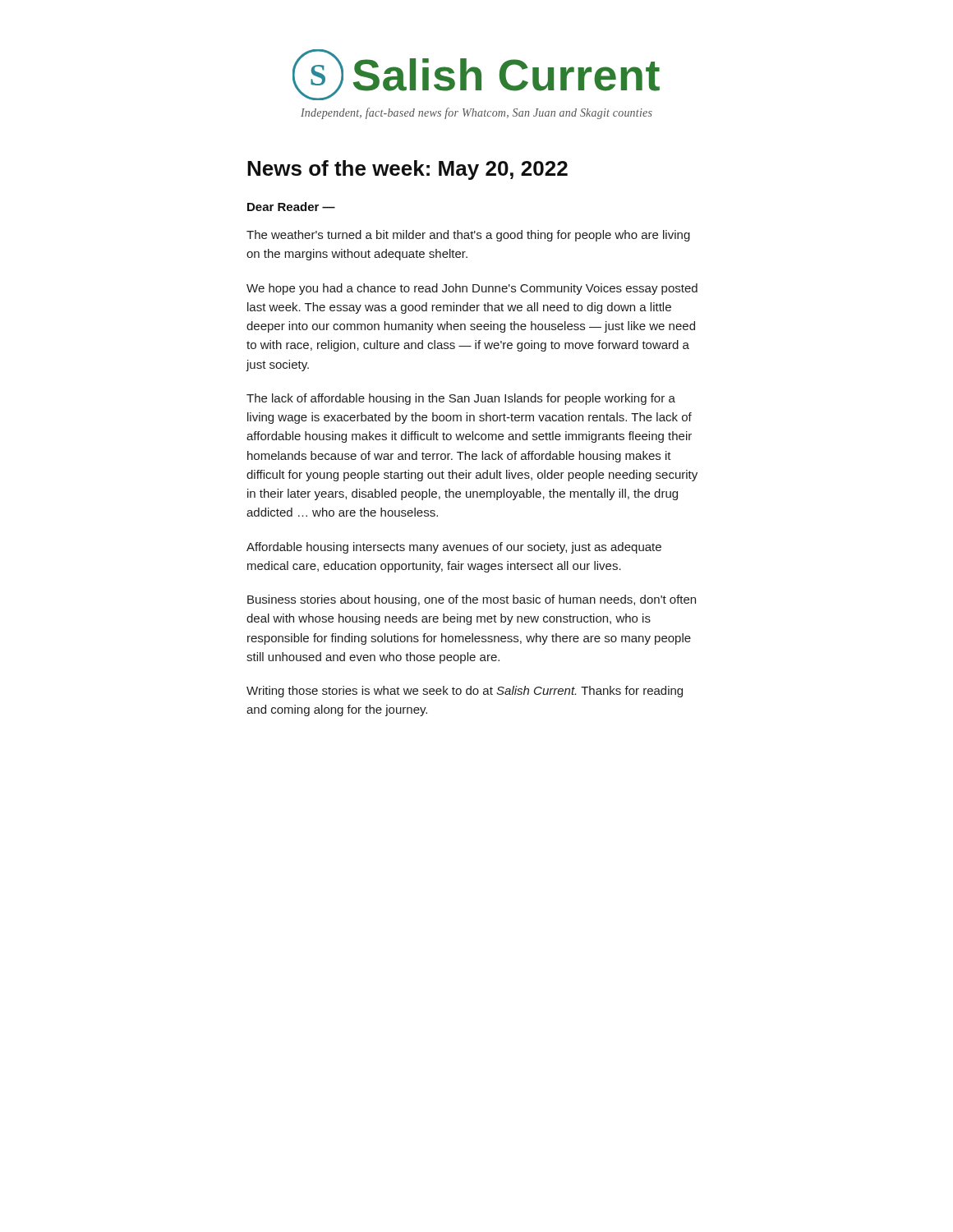Locate the text starting "Affordable housing intersects many avenues of our society,"
The image size is (953, 1232).
[454, 556]
